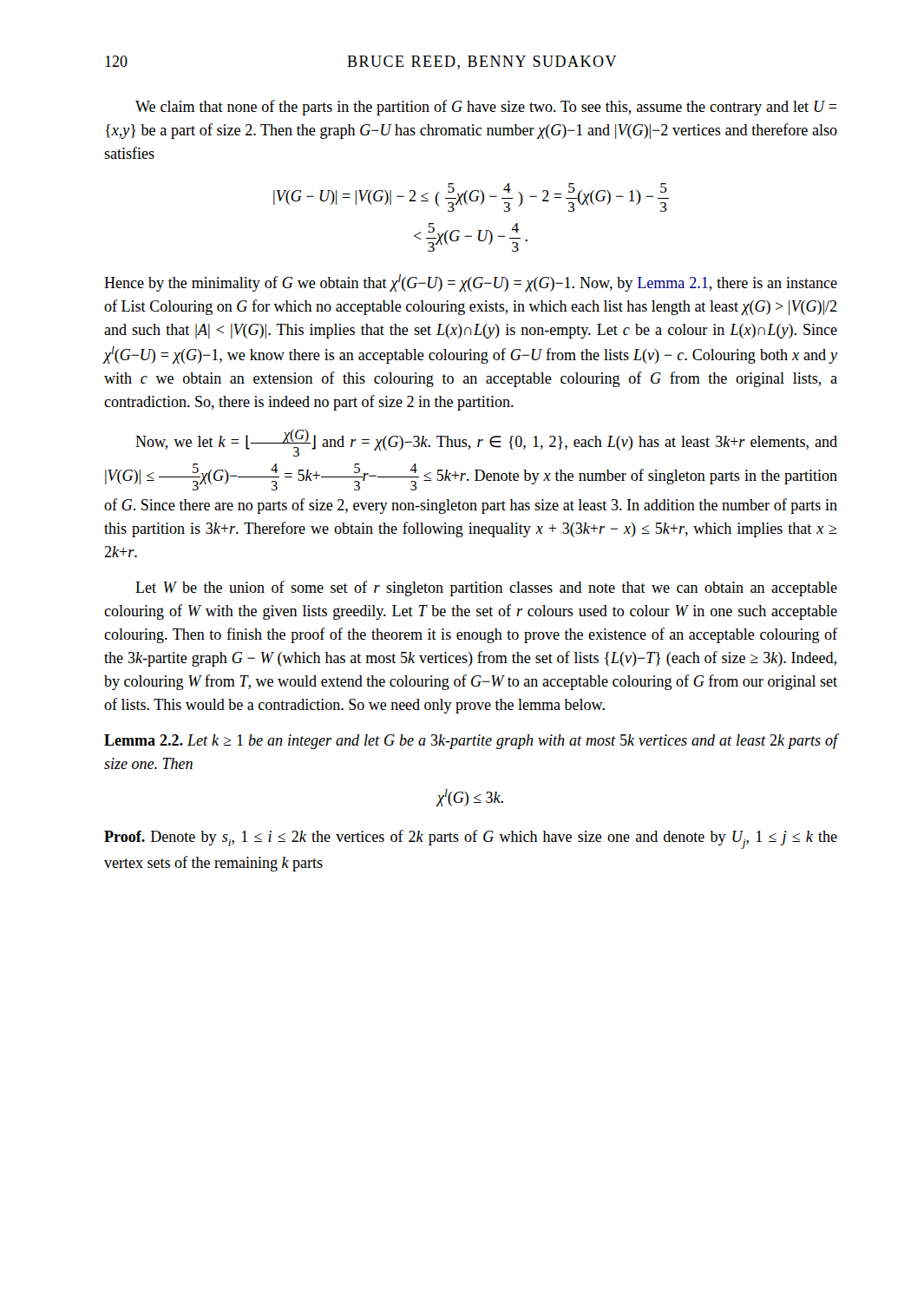This screenshot has height=1302, width=924.
Task: Navigate to the region starting "Now, we let k = ⌊χ(G)3⌋"
Action: pos(471,495)
